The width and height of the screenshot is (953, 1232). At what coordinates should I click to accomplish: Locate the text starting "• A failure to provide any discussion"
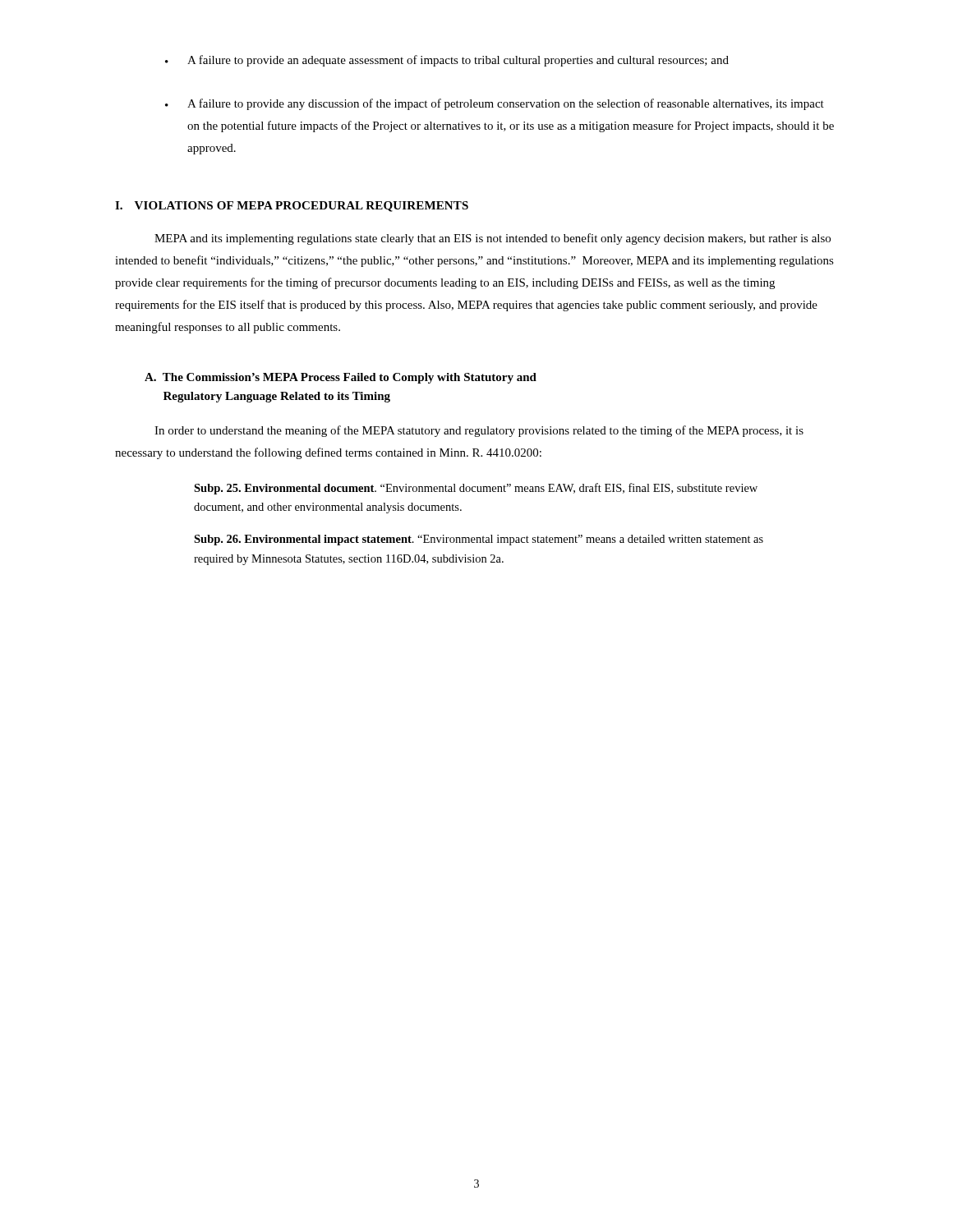(501, 126)
